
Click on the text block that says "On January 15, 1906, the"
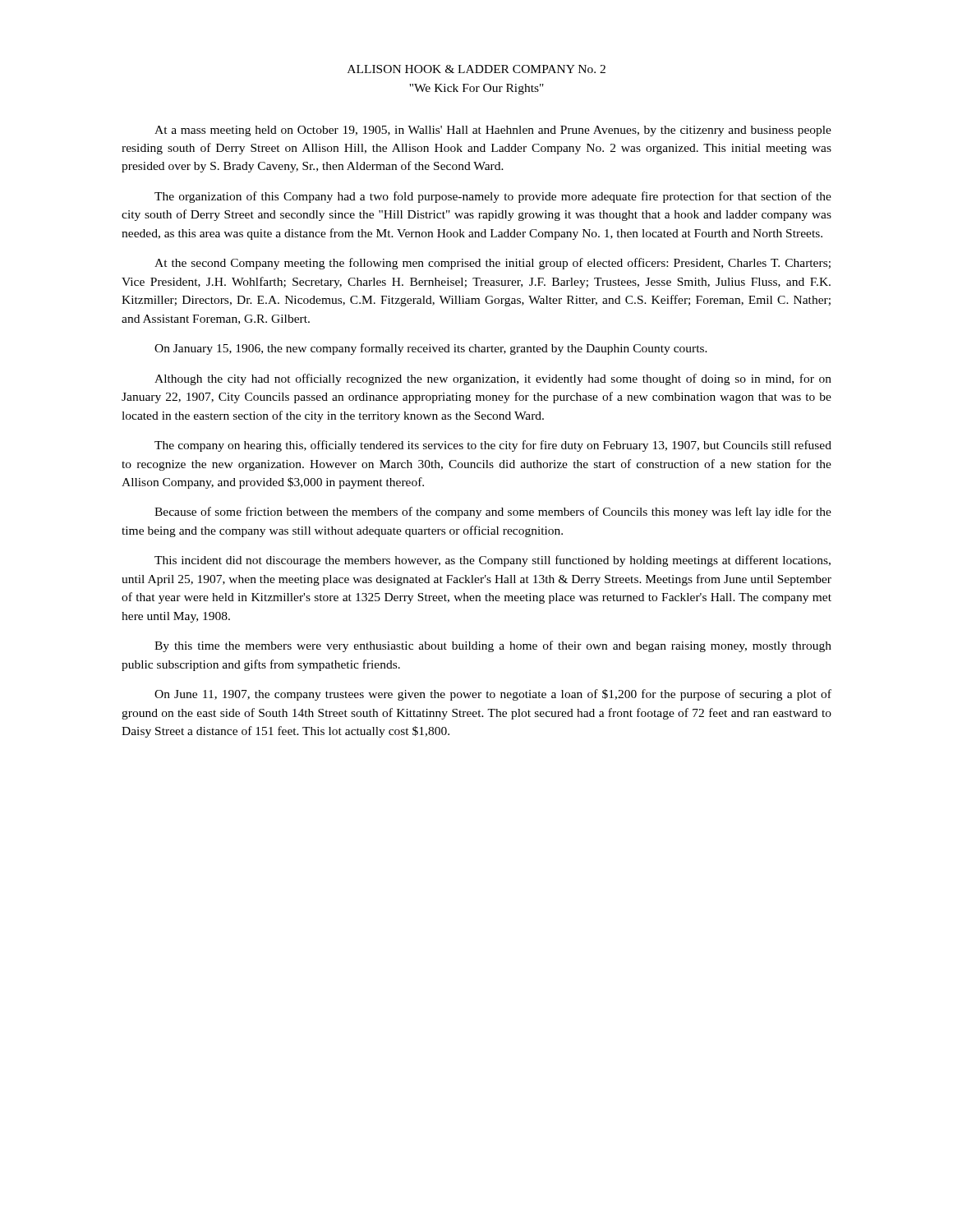click(476, 349)
